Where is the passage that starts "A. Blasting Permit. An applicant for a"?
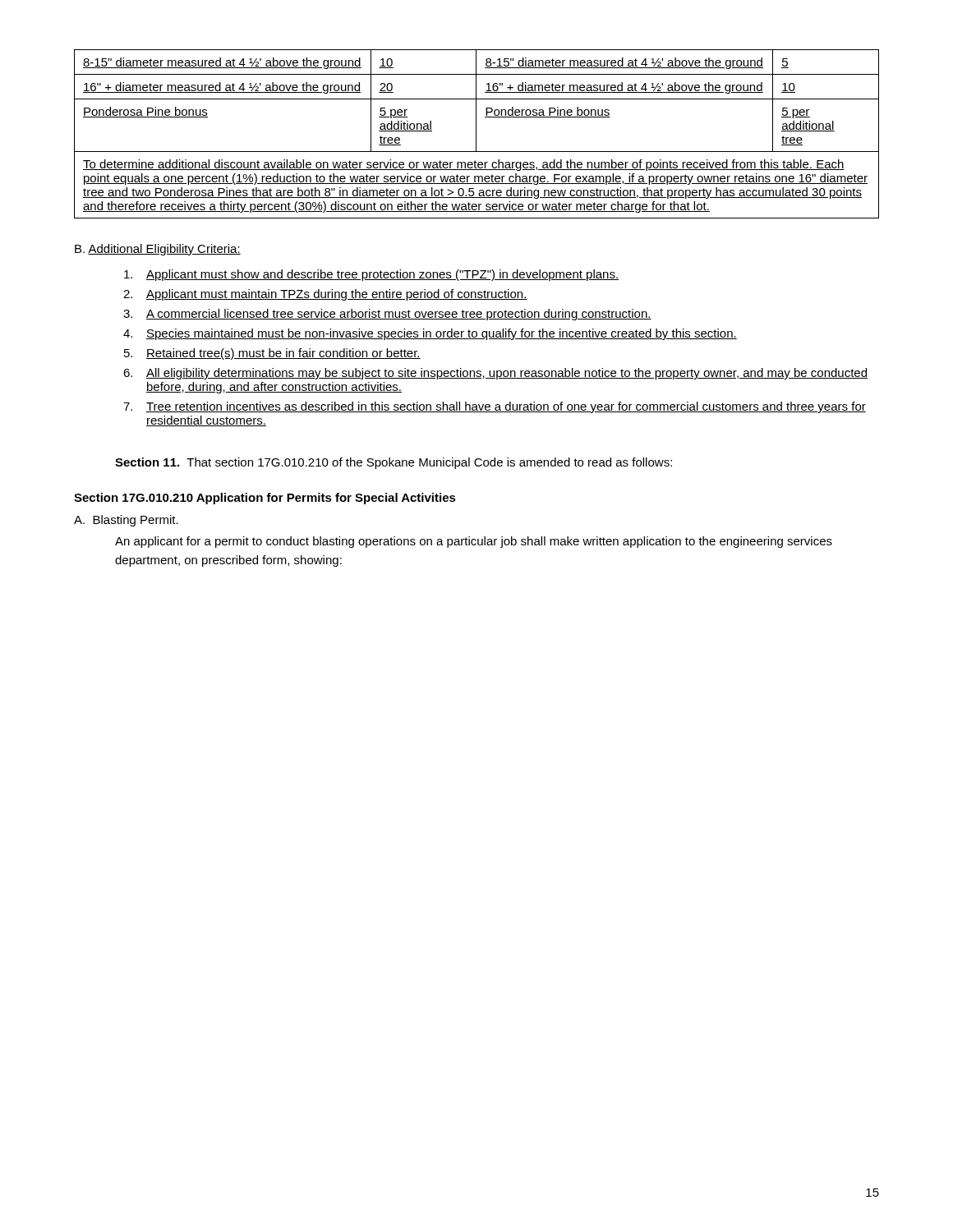This screenshot has width=953, height=1232. pos(476,541)
